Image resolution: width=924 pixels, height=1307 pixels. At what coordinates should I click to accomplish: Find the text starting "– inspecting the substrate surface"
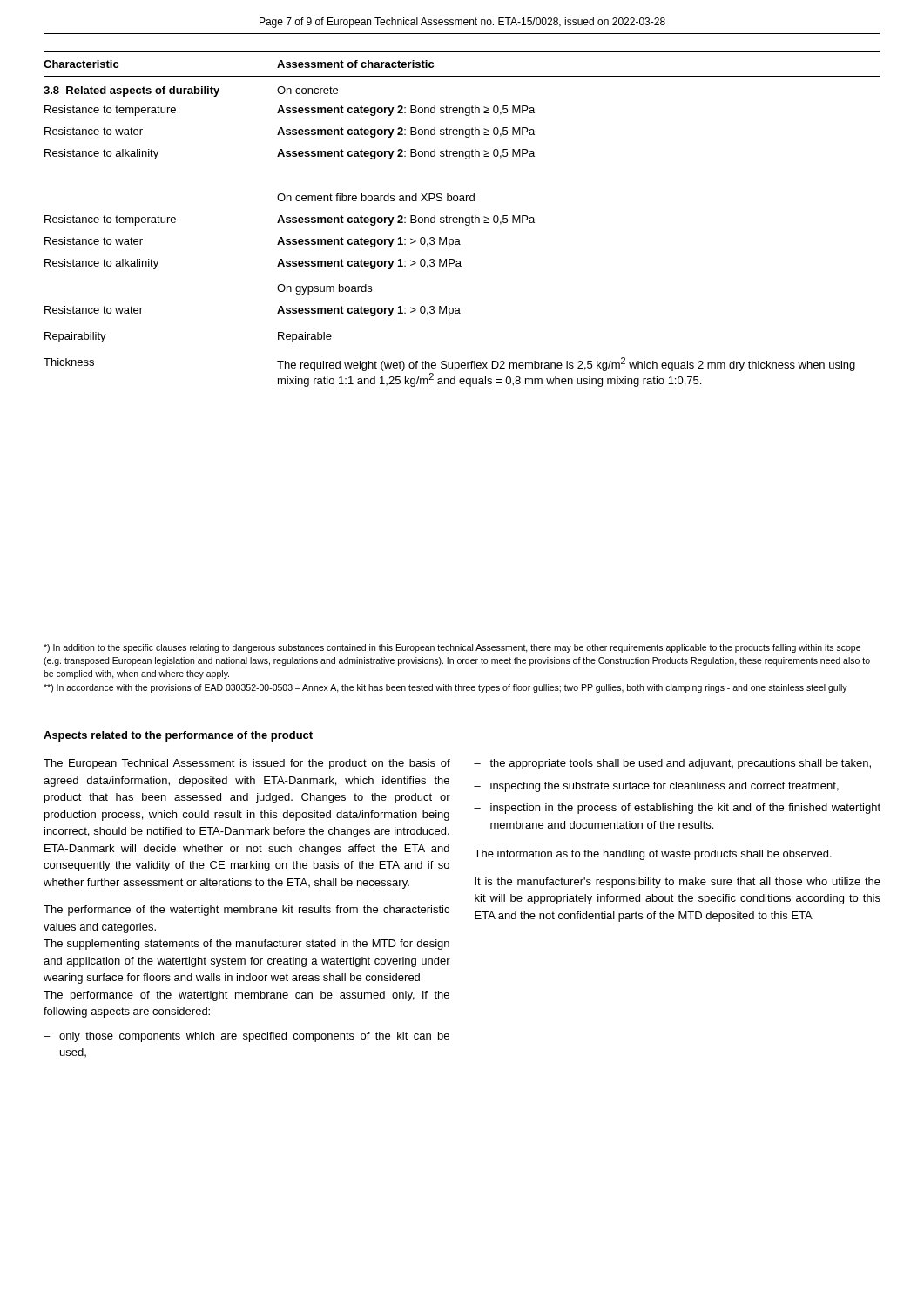click(x=677, y=785)
